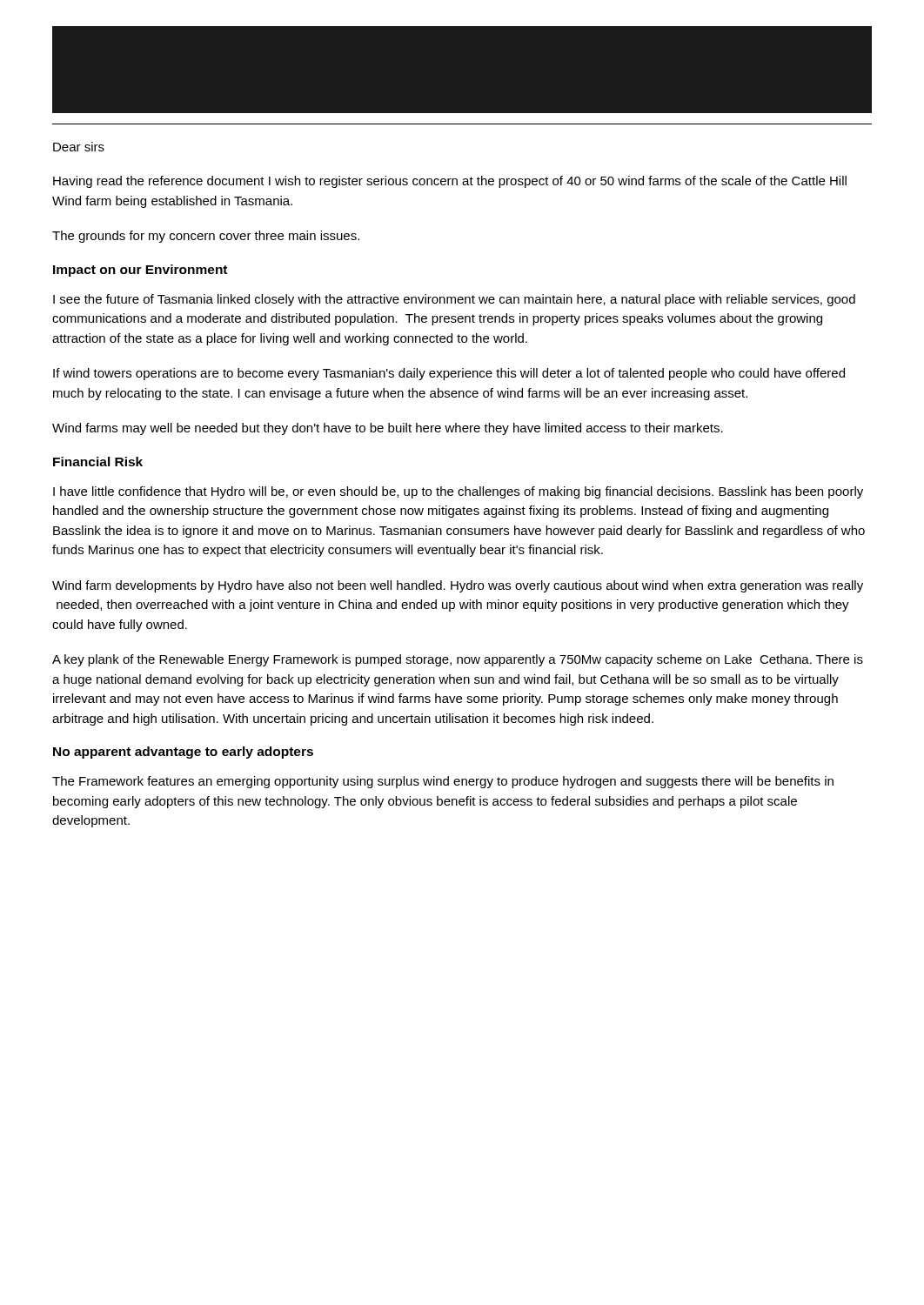The image size is (924, 1305).
Task: Select the text starting "Impact on our Environment"
Action: (140, 269)
